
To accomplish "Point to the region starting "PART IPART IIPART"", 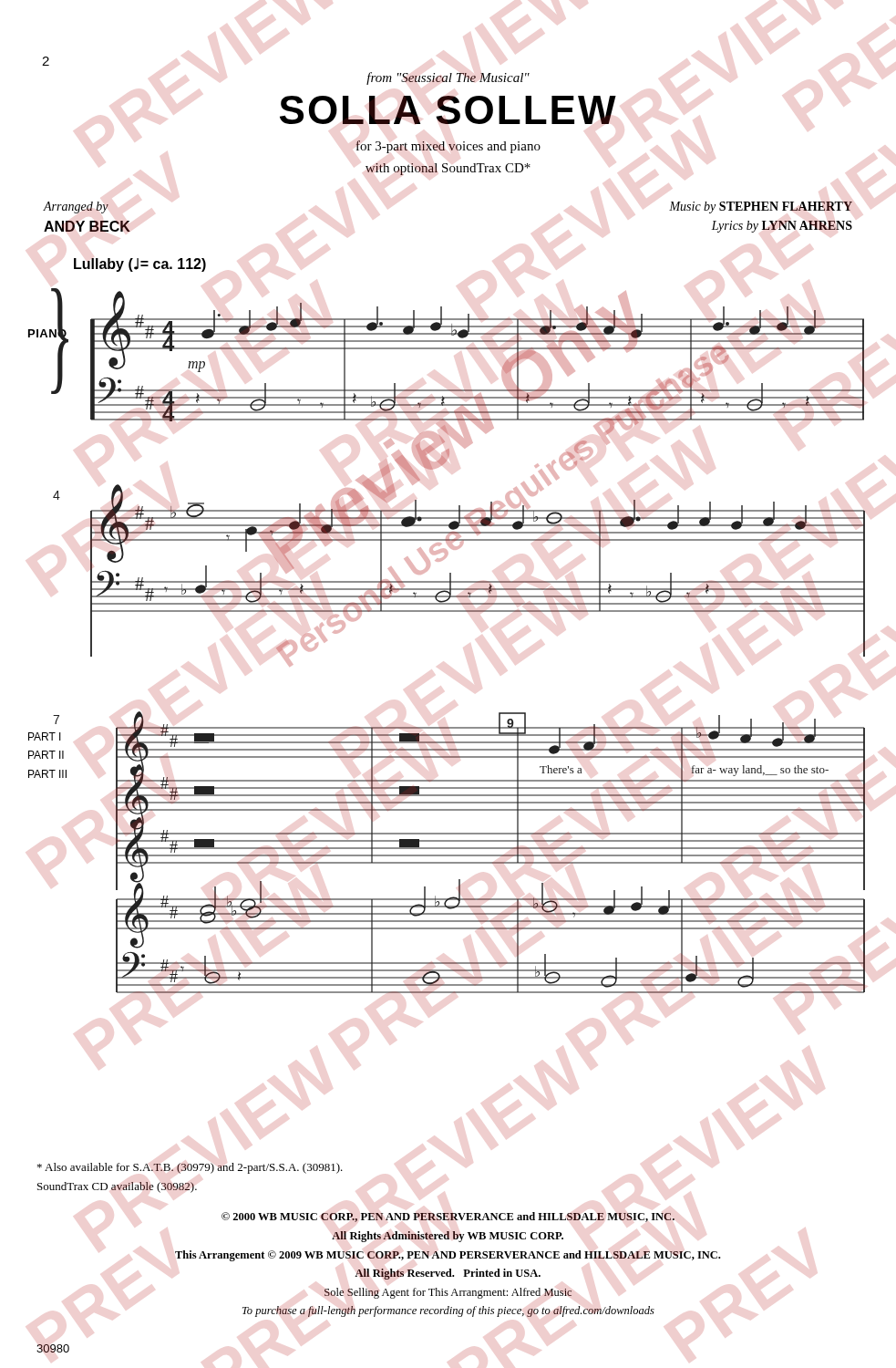I will [x=47, y=755].
